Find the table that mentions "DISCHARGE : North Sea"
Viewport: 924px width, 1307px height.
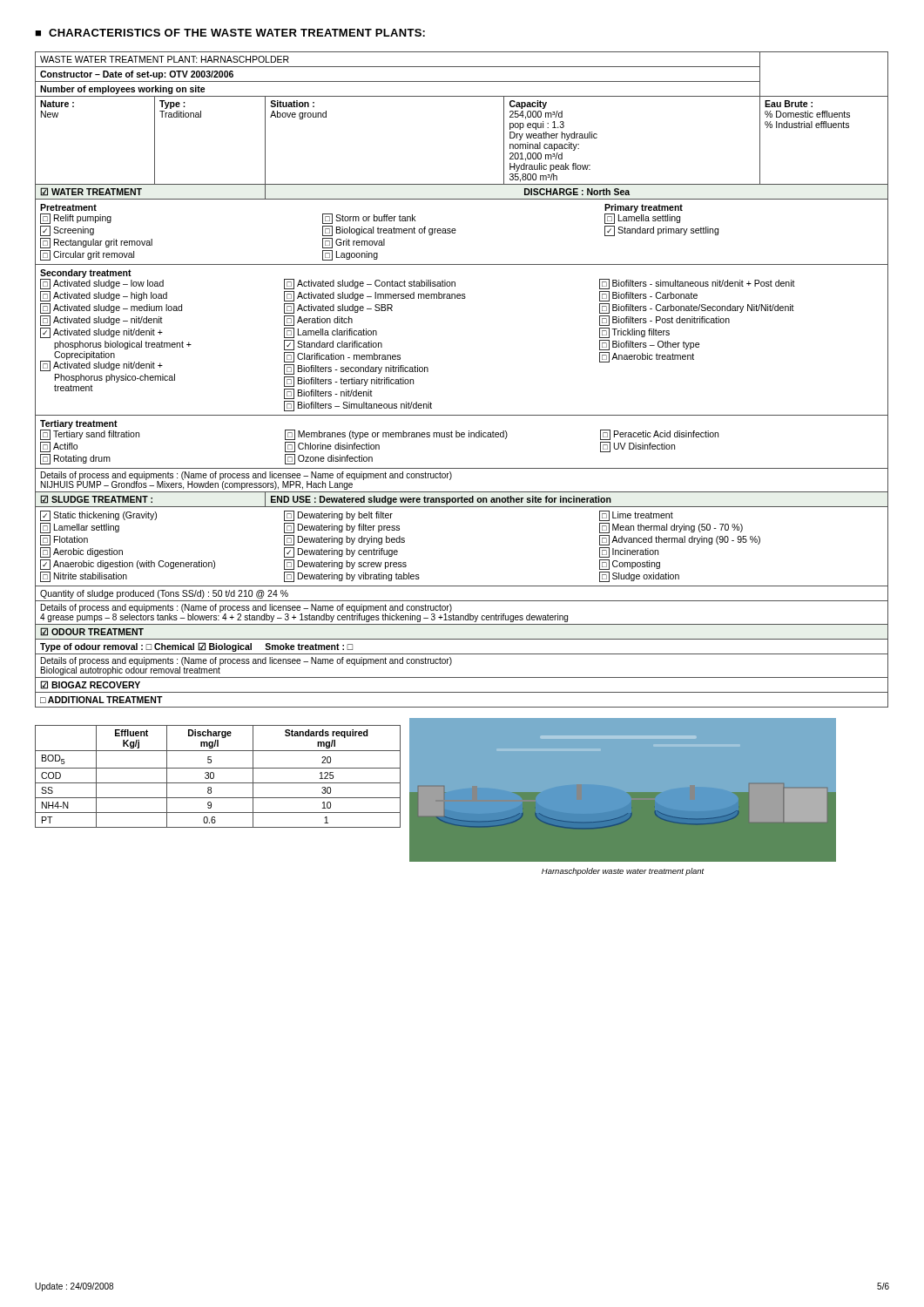[x=462, y=379]
